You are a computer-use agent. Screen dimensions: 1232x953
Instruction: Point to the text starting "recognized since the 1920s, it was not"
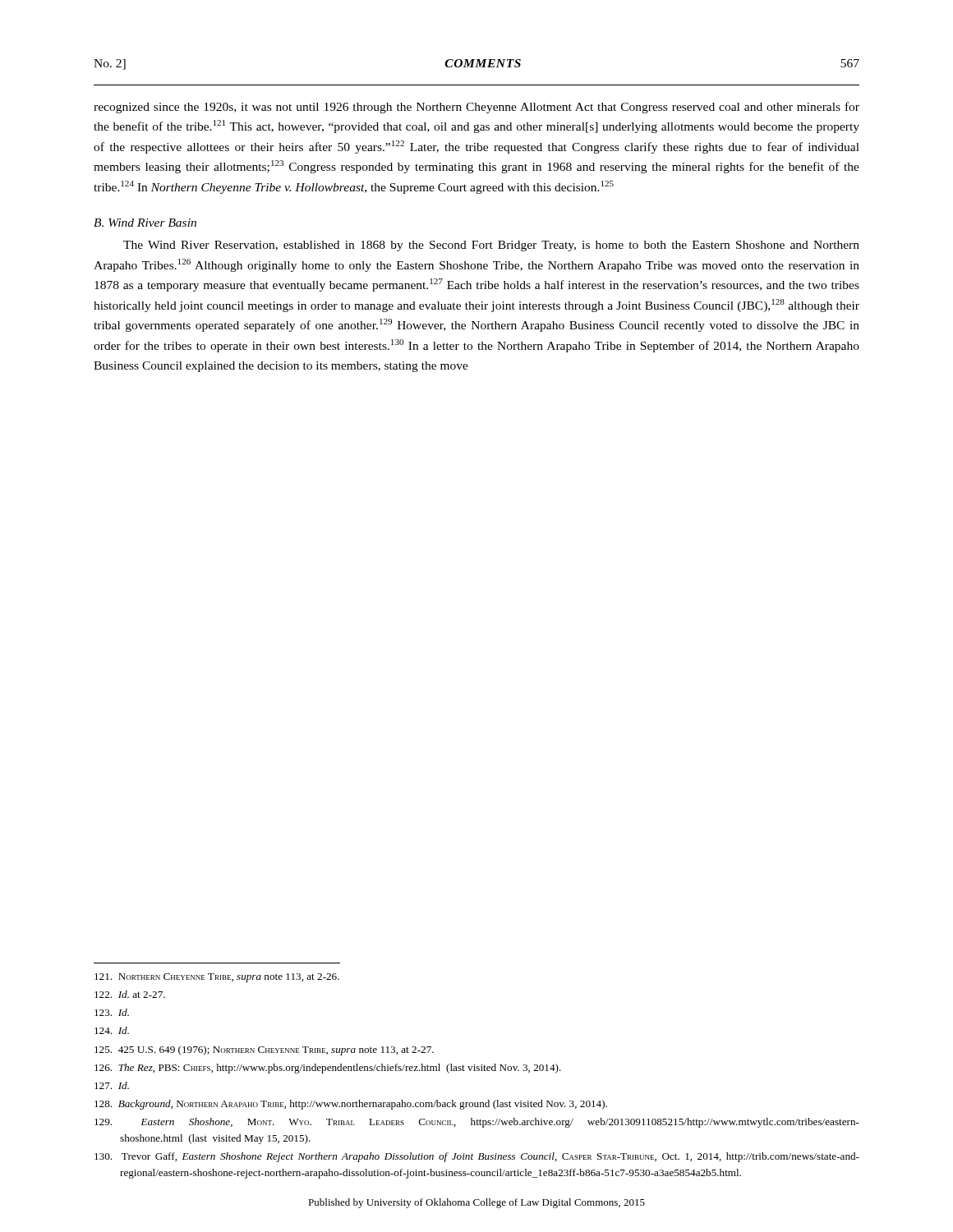[x=476, y=147]
